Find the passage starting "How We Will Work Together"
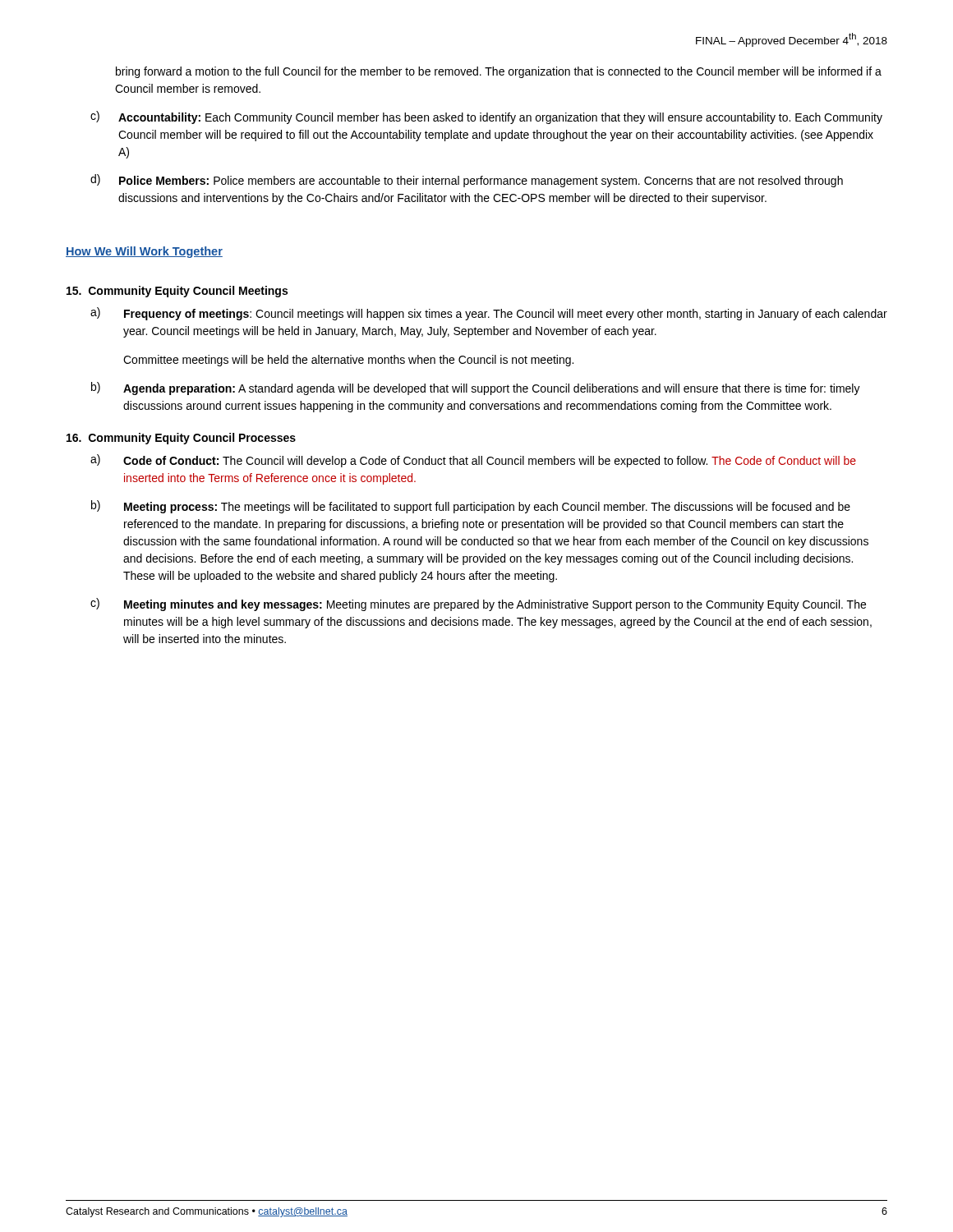953x1232 pixels. point(144,251)
